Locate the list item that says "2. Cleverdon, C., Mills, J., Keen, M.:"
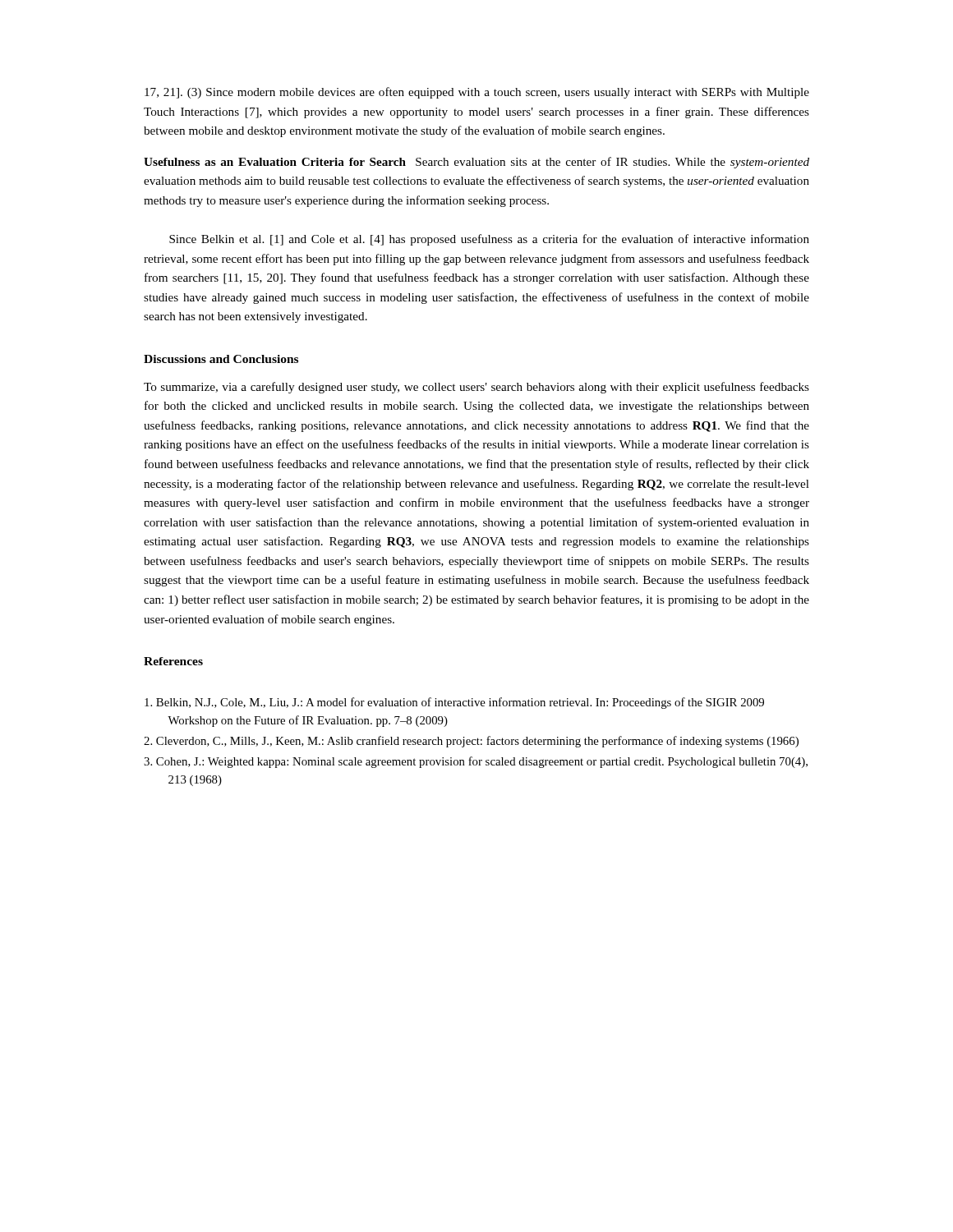Viewport: 953px width, 1232px height. (x=471, y=741)
